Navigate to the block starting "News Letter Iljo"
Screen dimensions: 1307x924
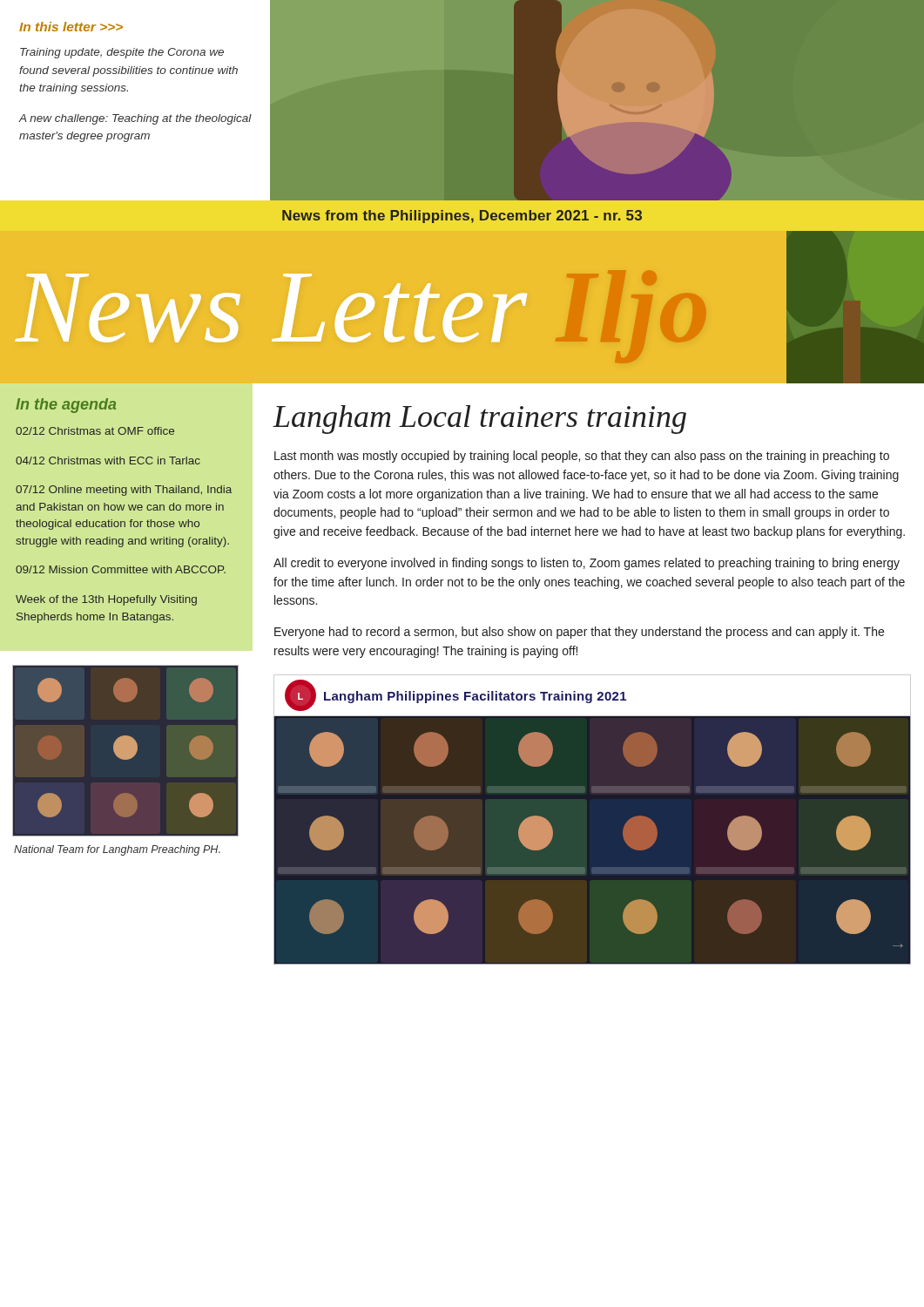(x=462, y=307)
